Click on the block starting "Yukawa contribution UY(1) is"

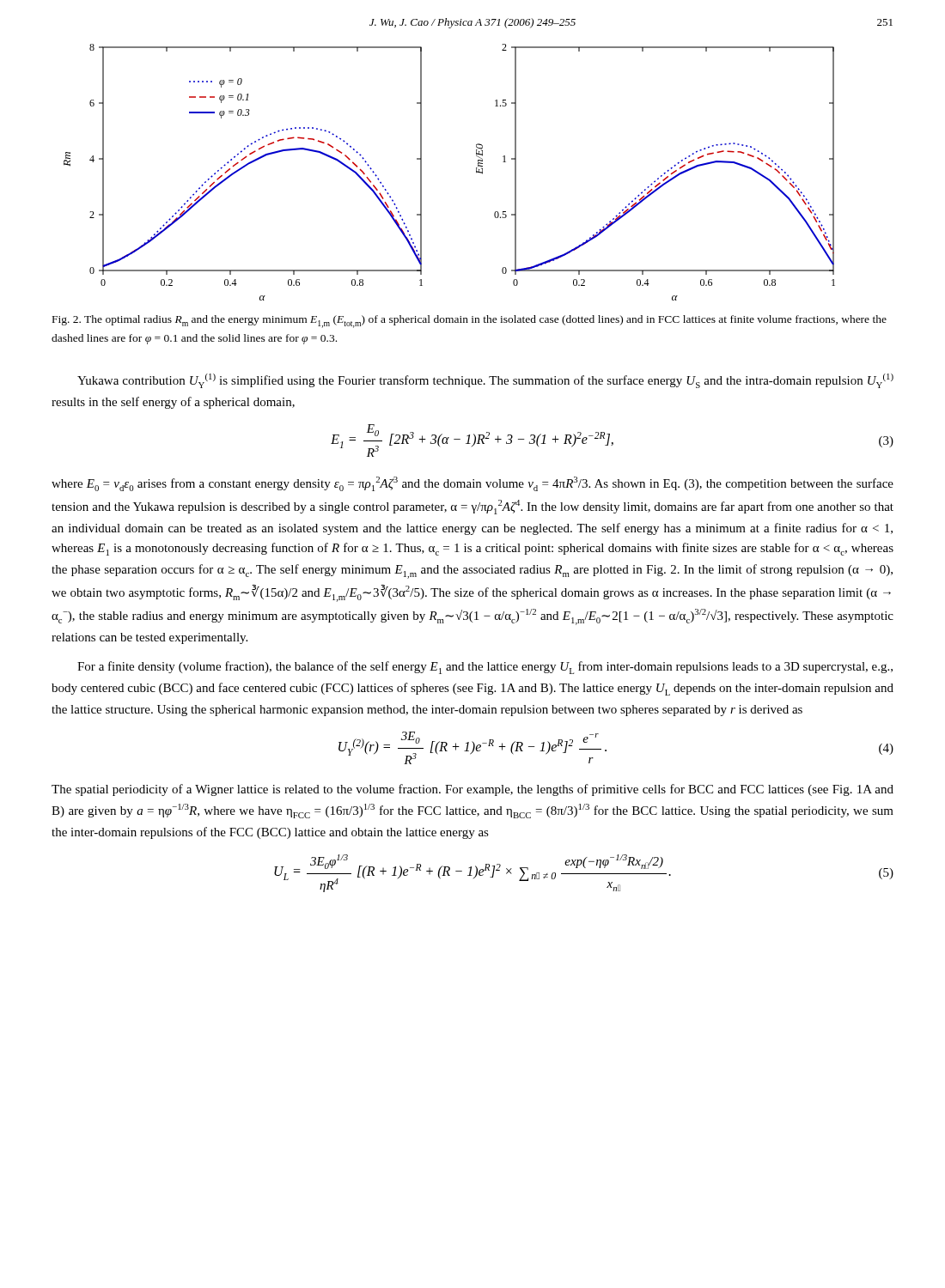click(472, 390)
